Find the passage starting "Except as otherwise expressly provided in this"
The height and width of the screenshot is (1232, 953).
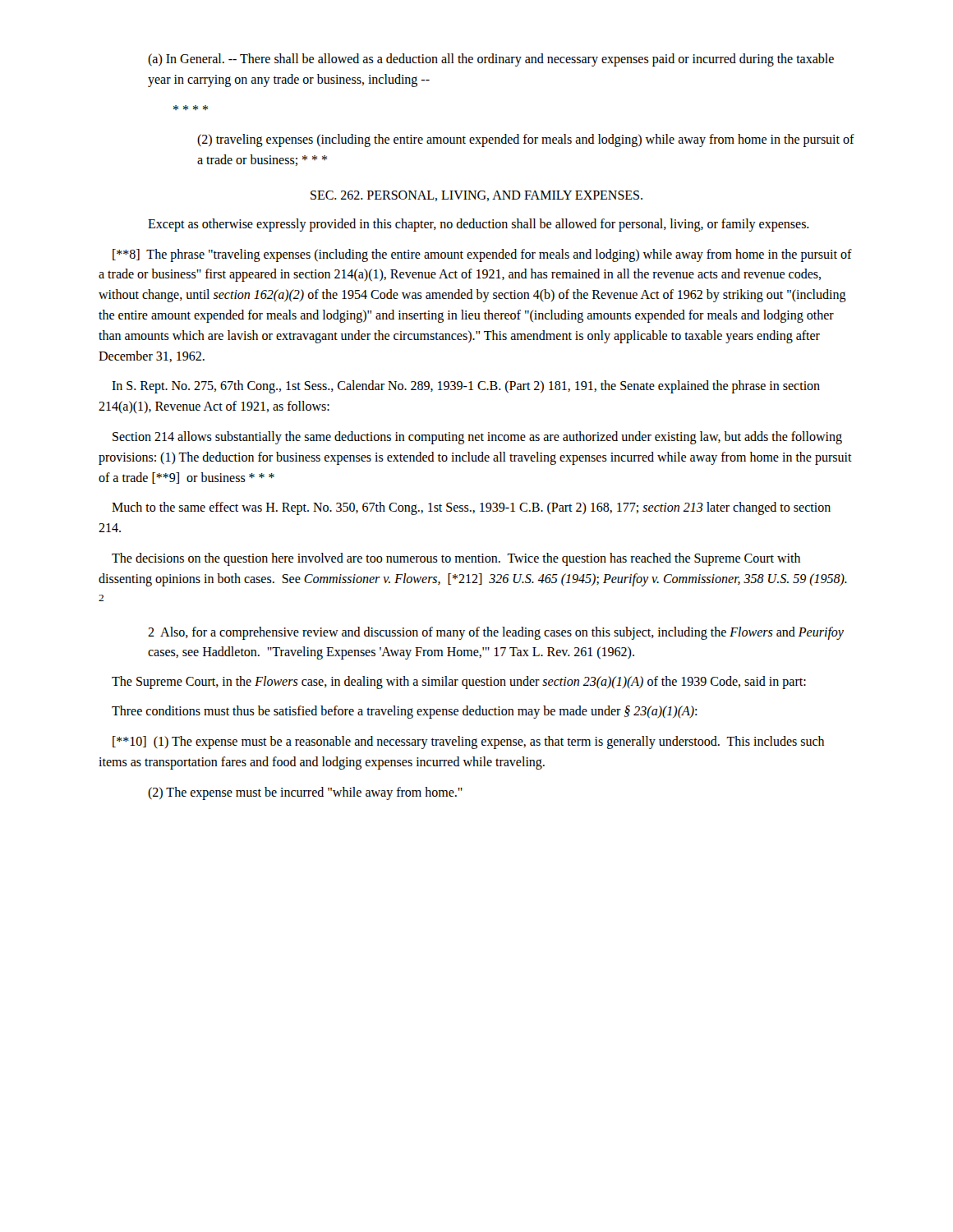click(x=501, y=224)
